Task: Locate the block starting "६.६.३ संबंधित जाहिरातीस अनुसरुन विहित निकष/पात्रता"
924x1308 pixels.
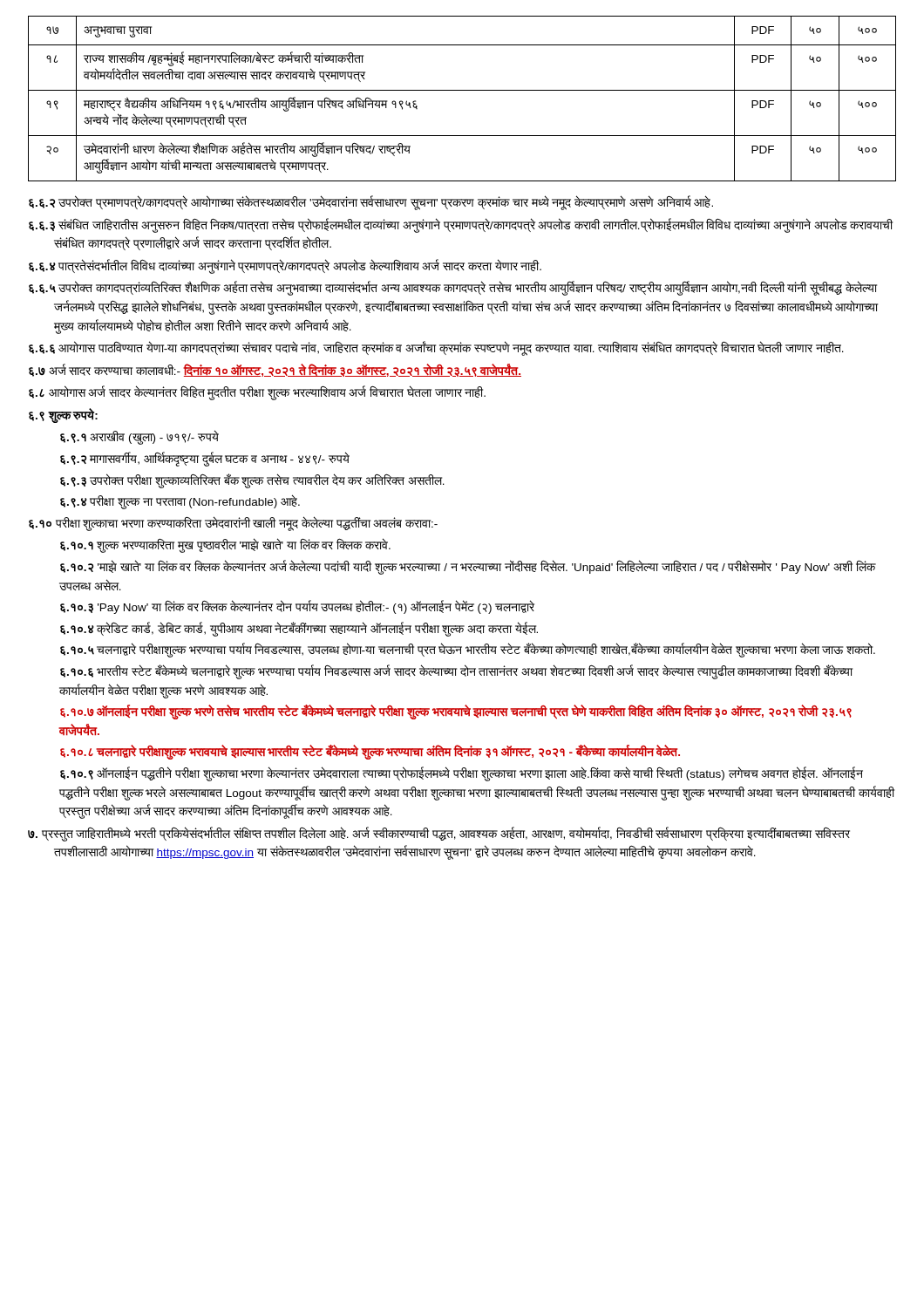Action: (x=460, y=234)
